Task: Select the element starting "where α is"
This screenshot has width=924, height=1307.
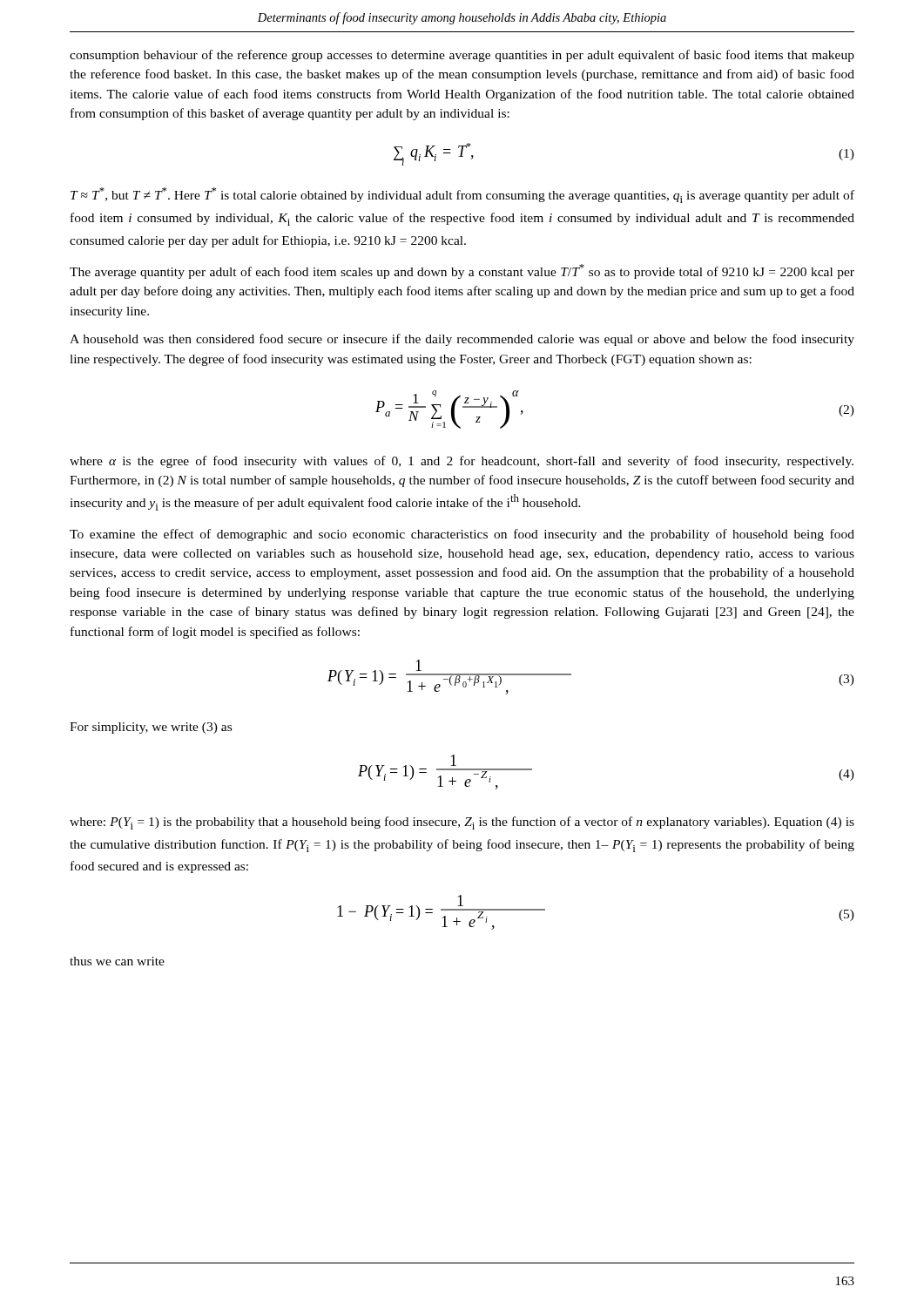Action: (x=462, y=546)
